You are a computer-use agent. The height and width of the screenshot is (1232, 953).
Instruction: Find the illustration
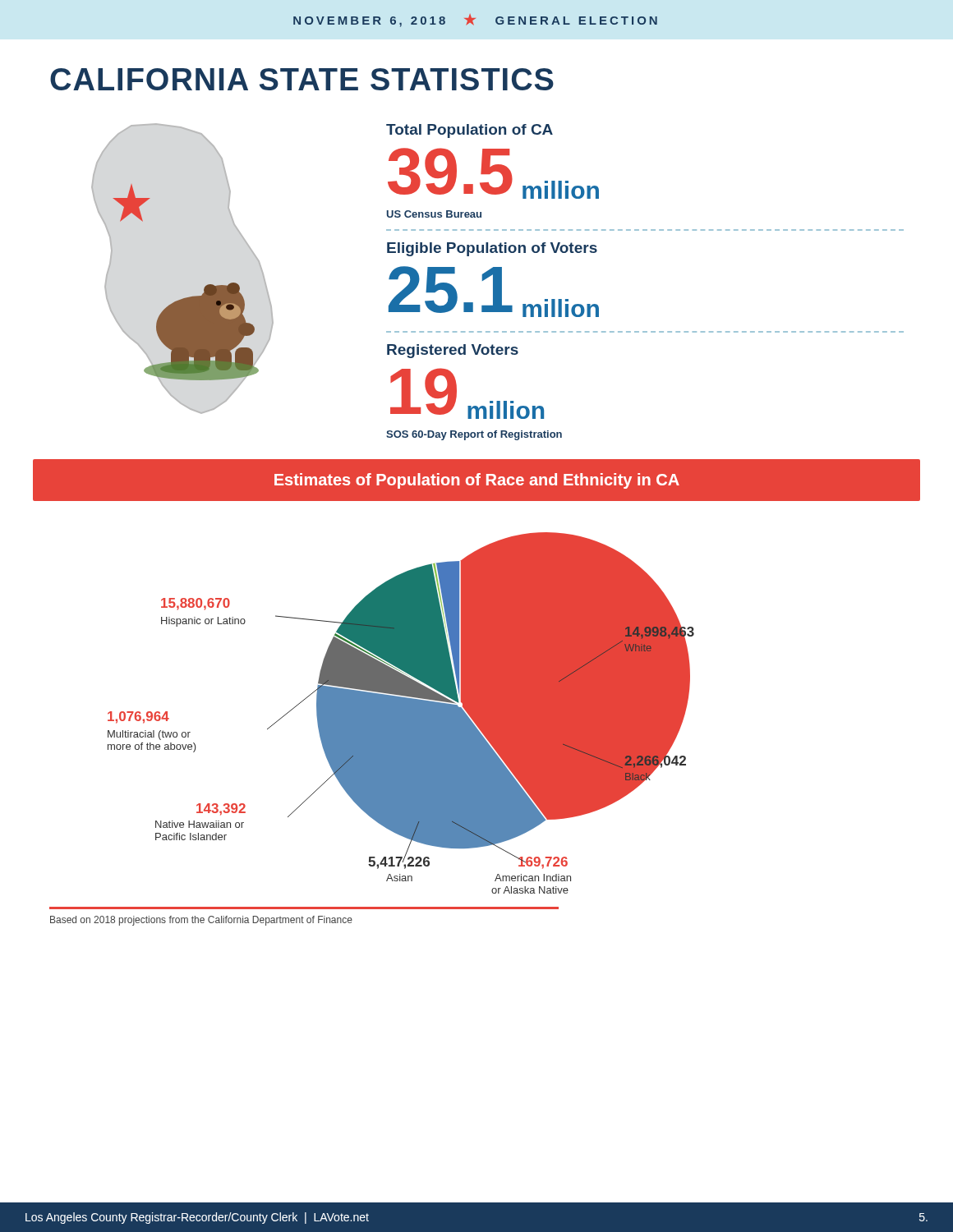201,275
